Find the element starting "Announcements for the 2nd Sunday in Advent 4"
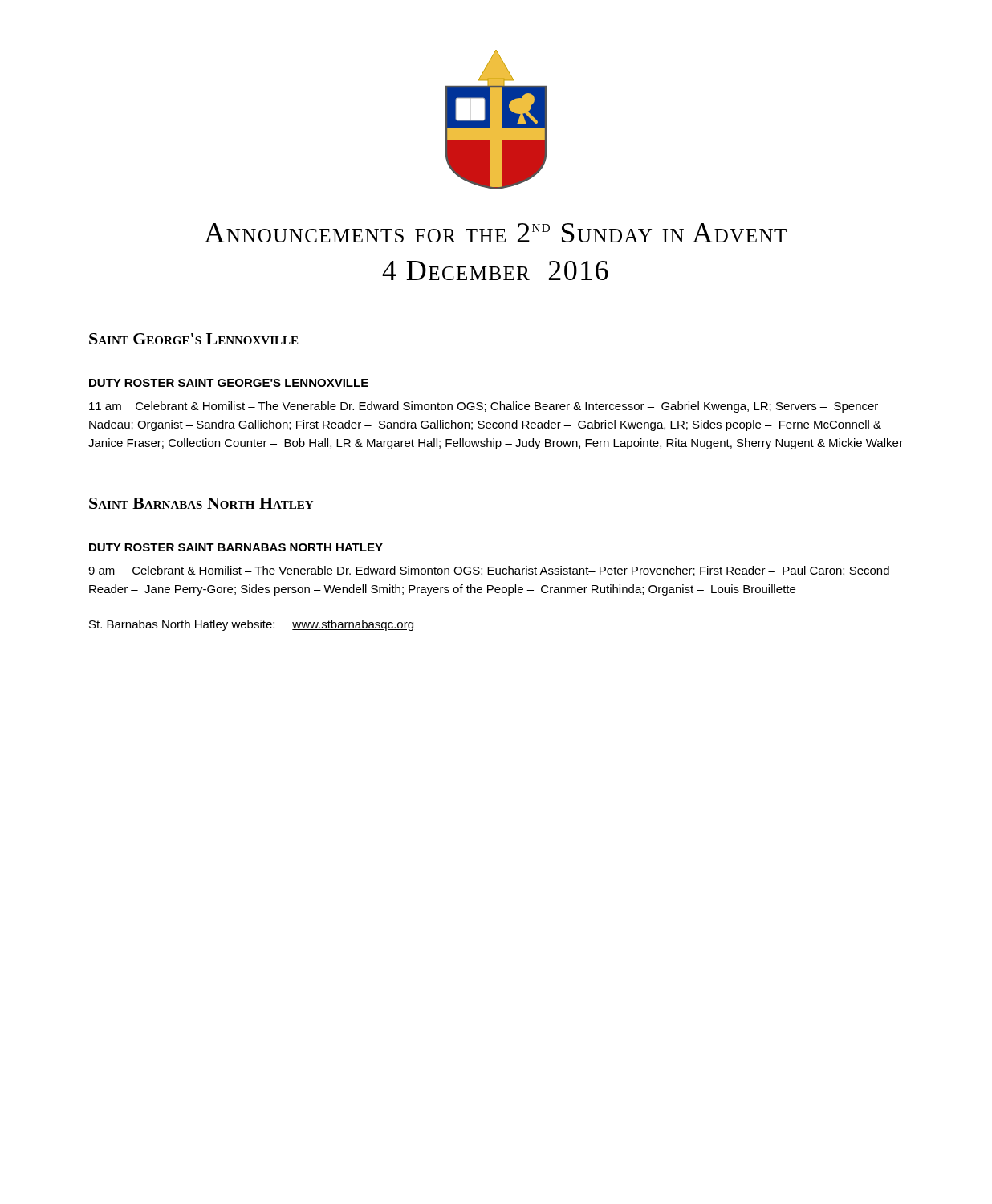Image resolution: width=992 pixels, height=1204 pixels. tap(496, 252)
